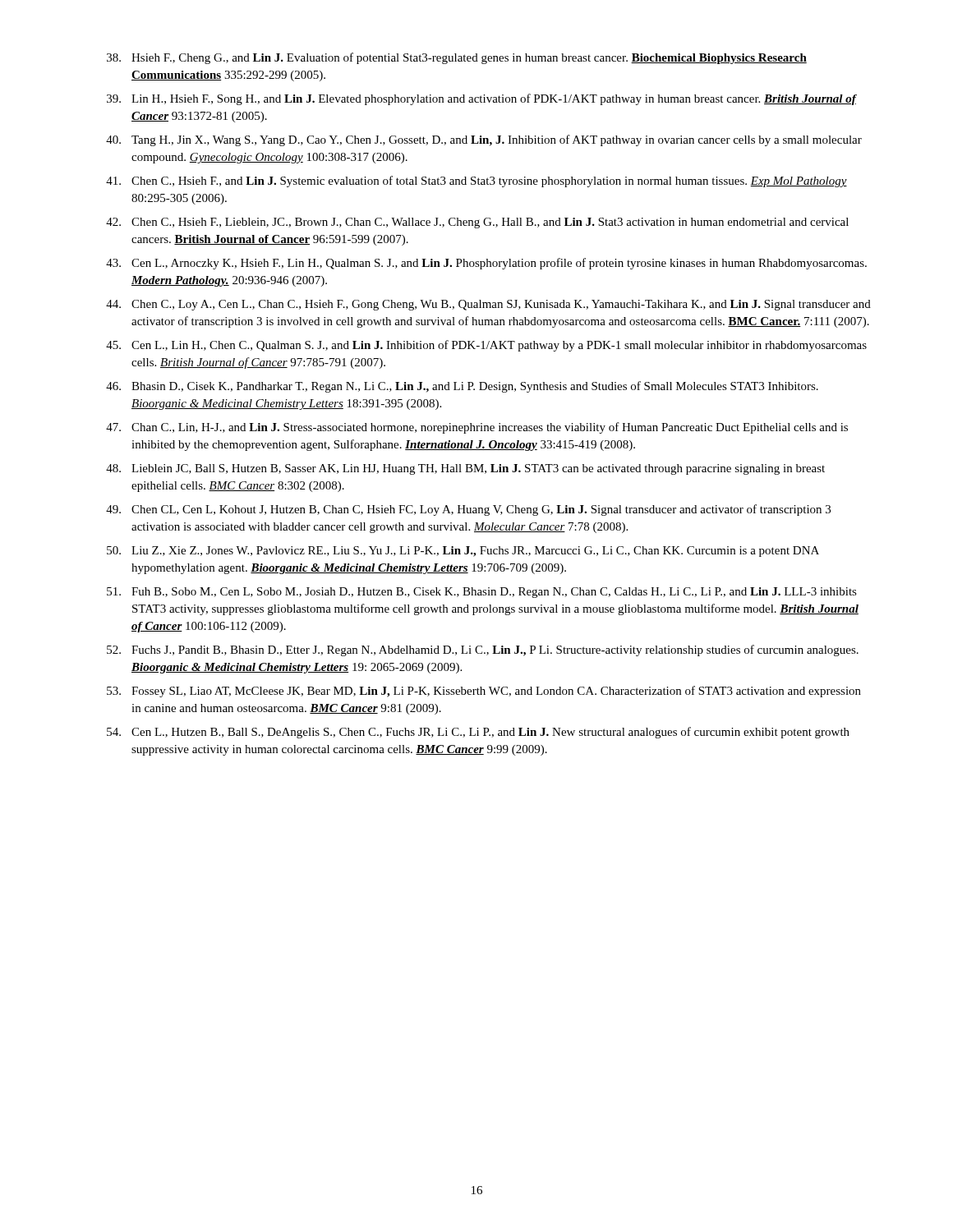
Task: Select the region starting "43. Cen L., Arnoczky"
Action: [x=476, y=272]
